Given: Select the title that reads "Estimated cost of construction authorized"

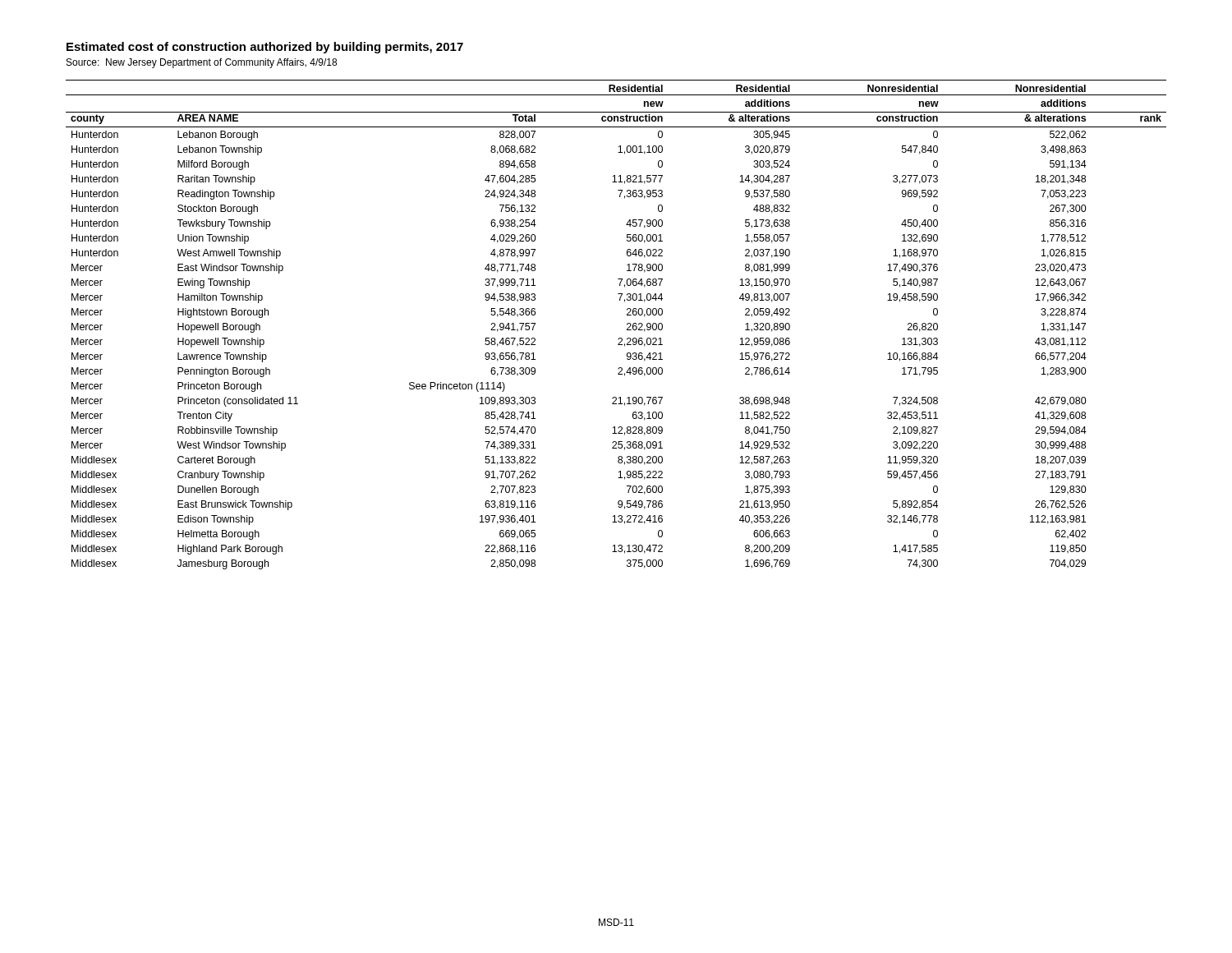Looking at the screenshot, I should click(x=265, y=46).
